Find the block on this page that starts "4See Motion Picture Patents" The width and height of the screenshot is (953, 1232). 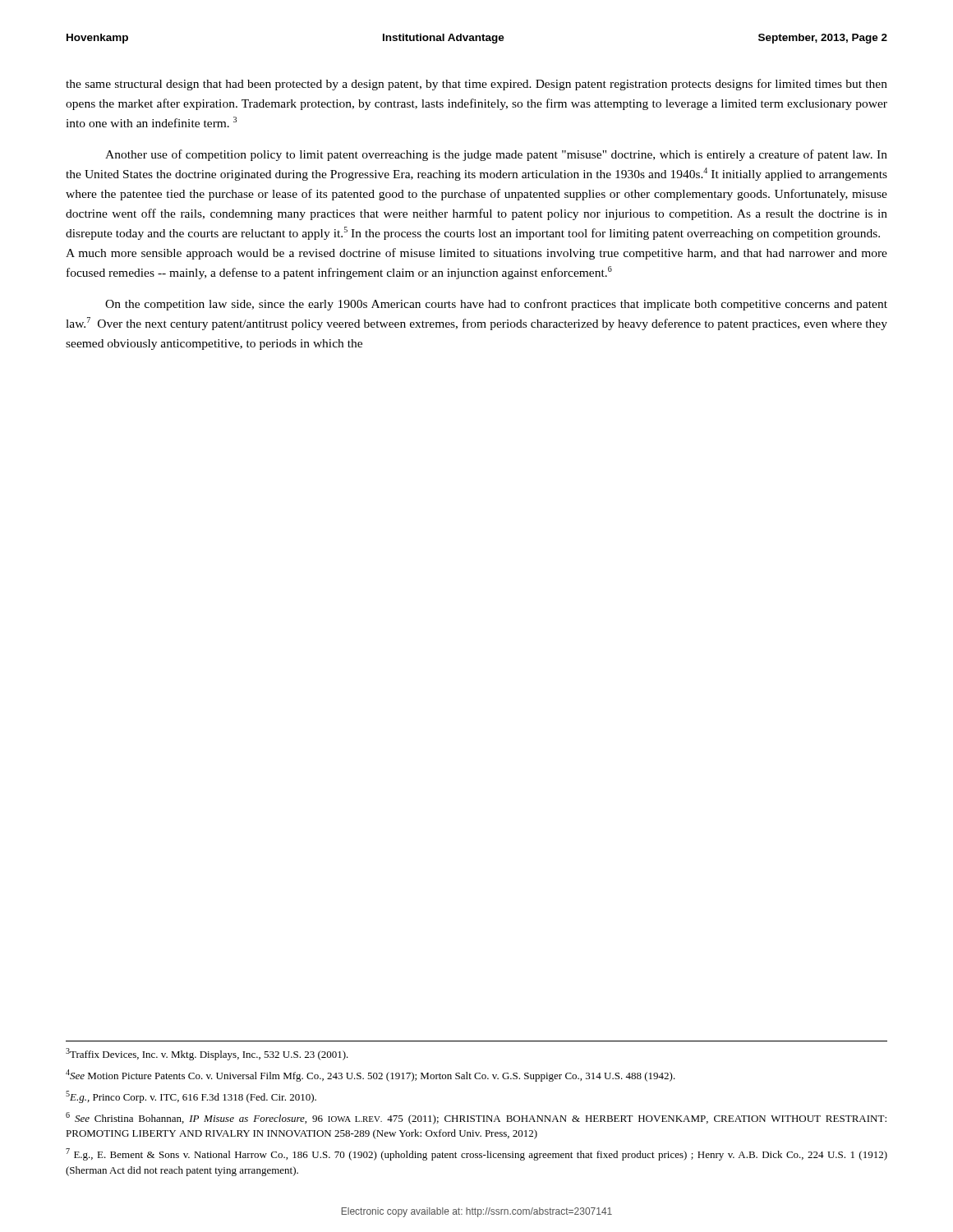pos(371,1075)
